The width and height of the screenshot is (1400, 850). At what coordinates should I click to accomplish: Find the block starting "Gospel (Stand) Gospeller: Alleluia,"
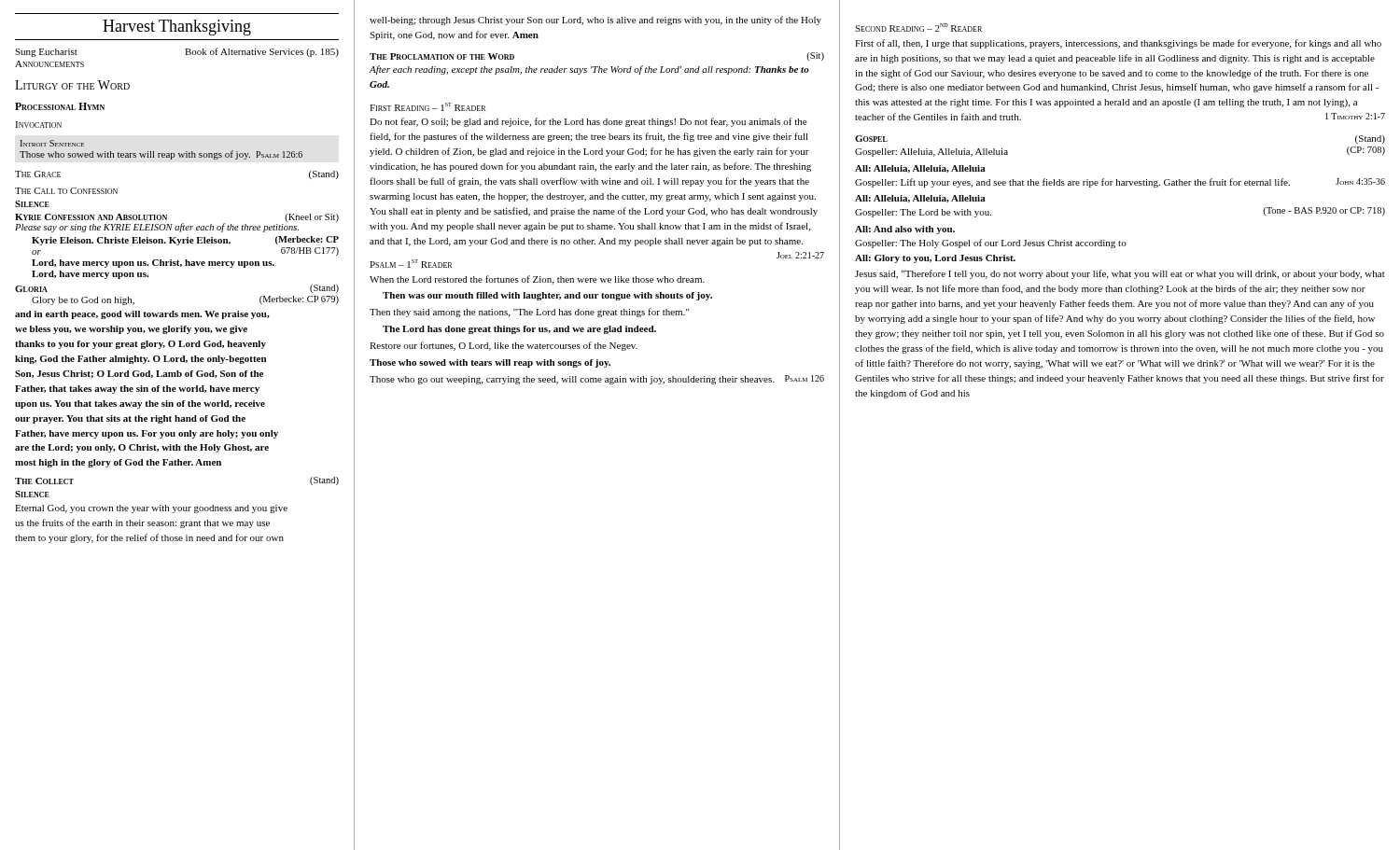point(872,139)
